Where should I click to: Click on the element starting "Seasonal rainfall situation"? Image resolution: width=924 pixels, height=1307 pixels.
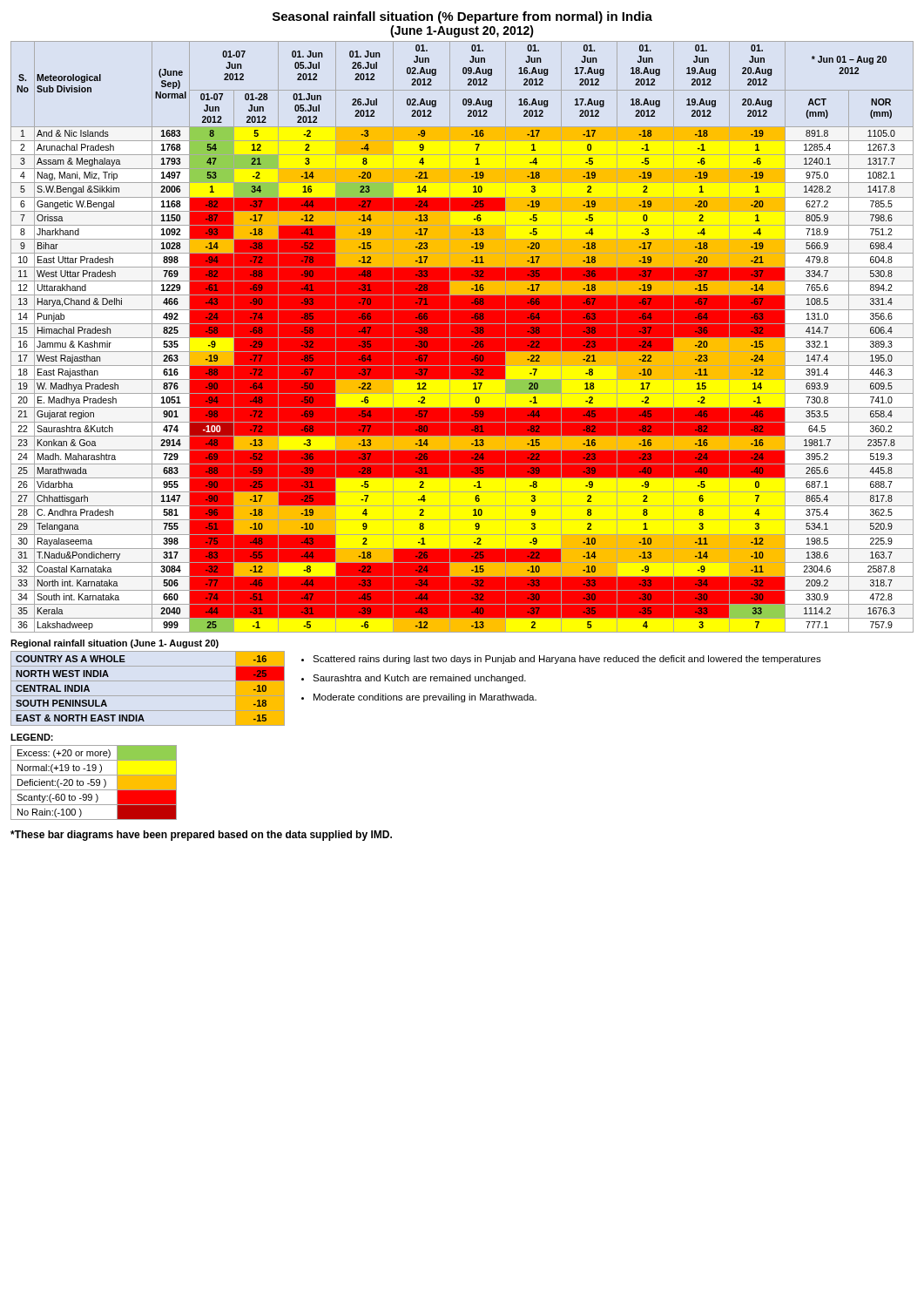[x=462, y=23]
